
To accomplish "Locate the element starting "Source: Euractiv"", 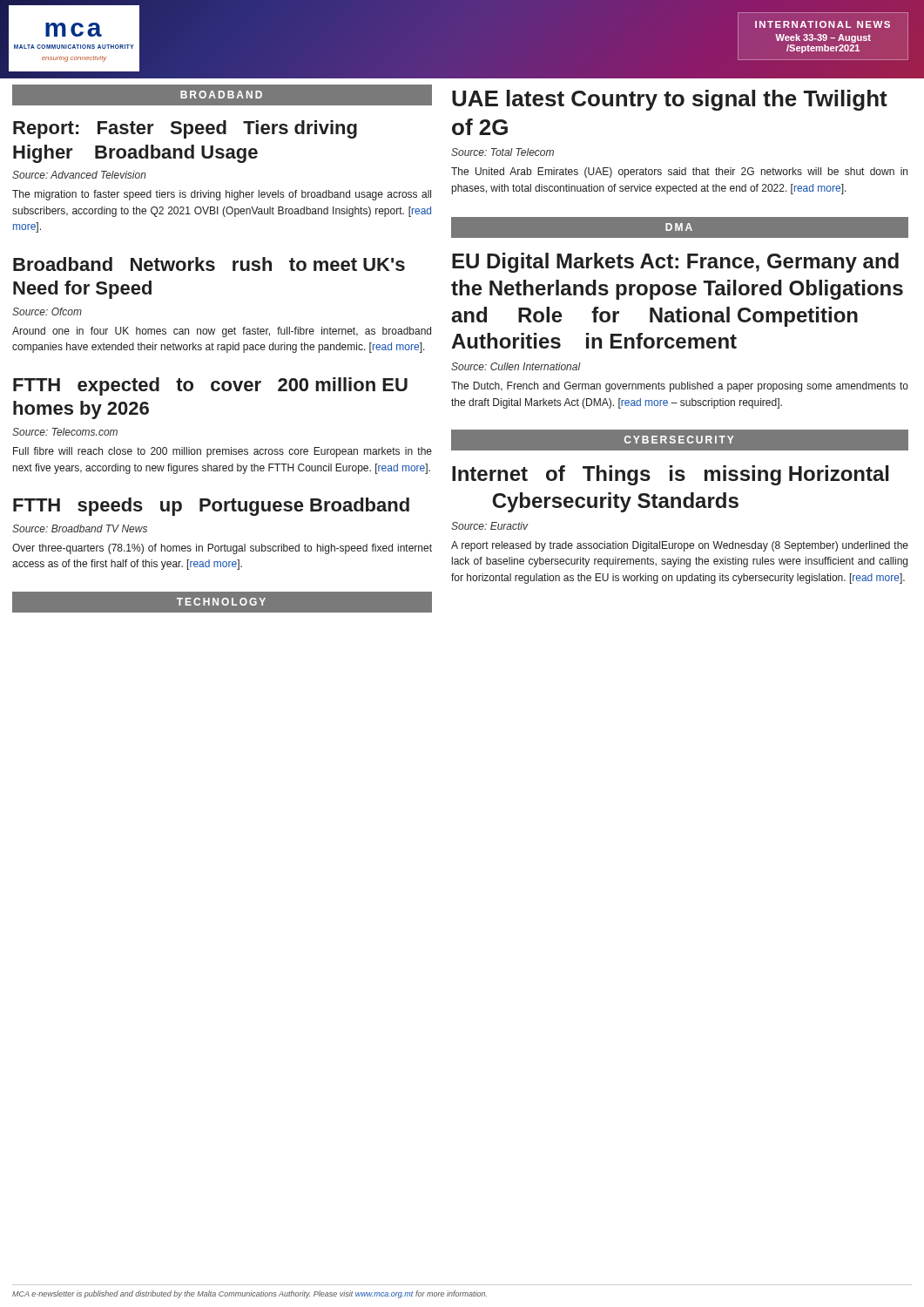I will tap(489, 526).
